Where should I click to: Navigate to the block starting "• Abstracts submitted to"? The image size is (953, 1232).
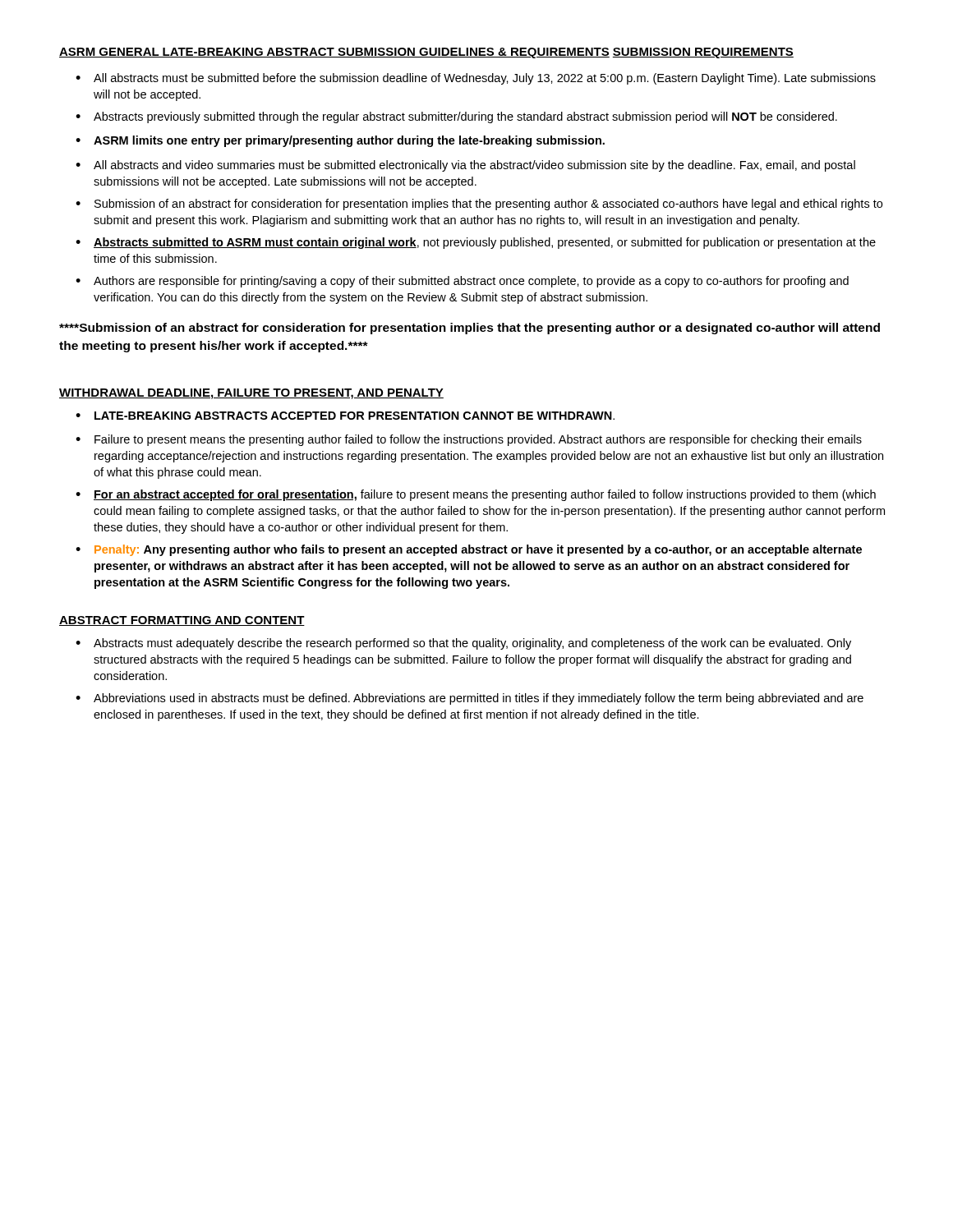point(485,250)
